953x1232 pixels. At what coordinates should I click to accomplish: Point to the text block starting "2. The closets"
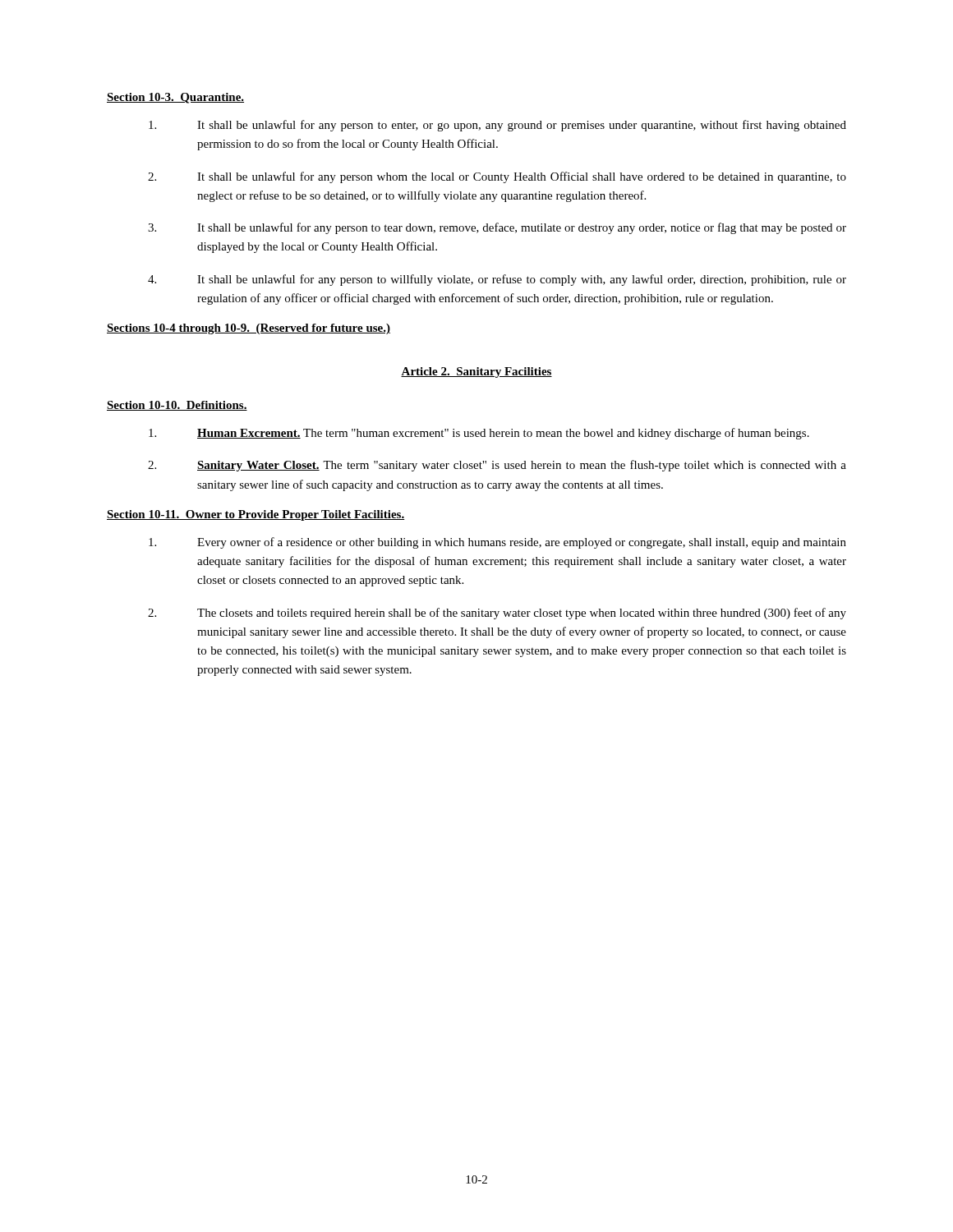tap(476, 642)
